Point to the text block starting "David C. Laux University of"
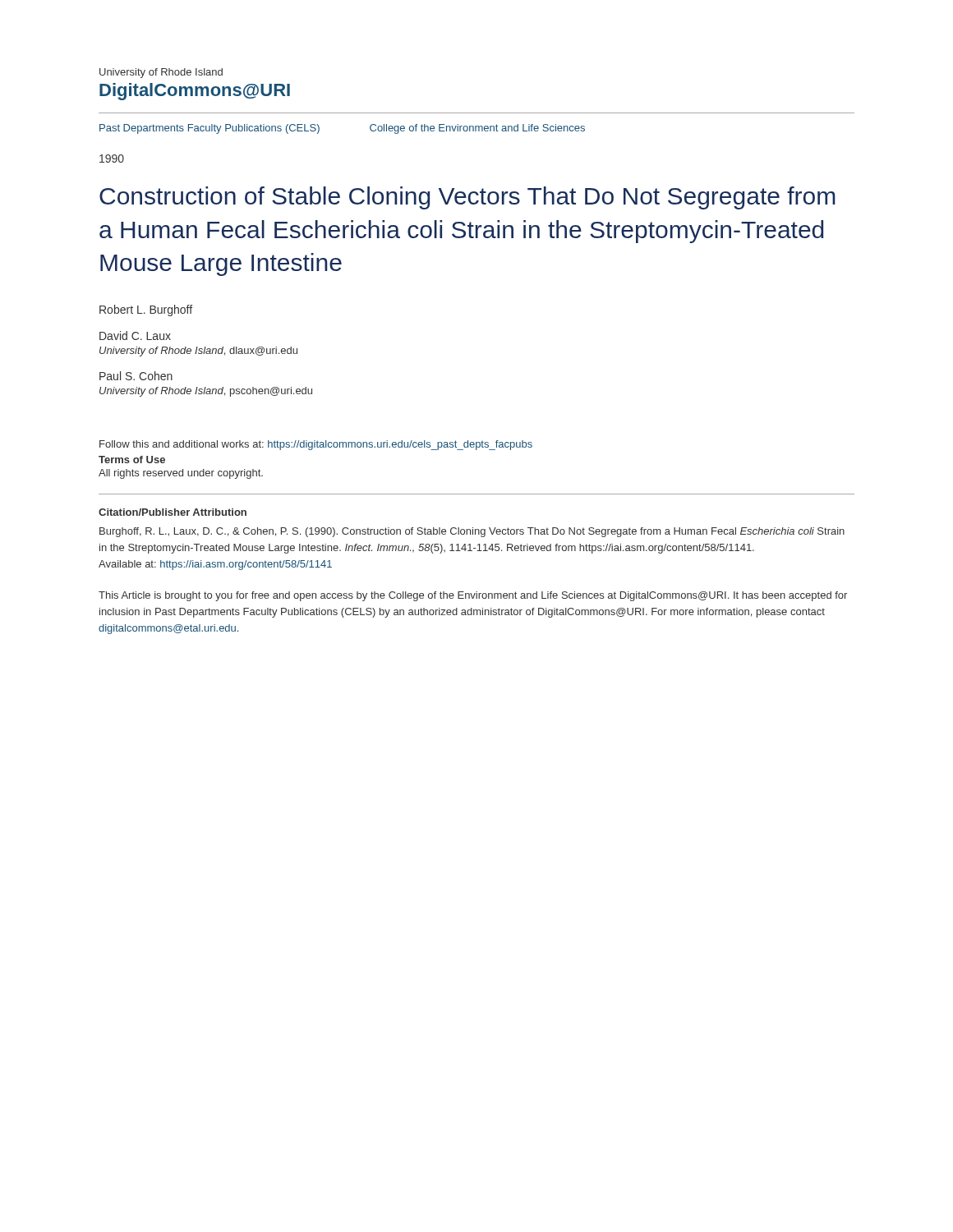This screenshot has height=1232, width=953. [135, 336]
